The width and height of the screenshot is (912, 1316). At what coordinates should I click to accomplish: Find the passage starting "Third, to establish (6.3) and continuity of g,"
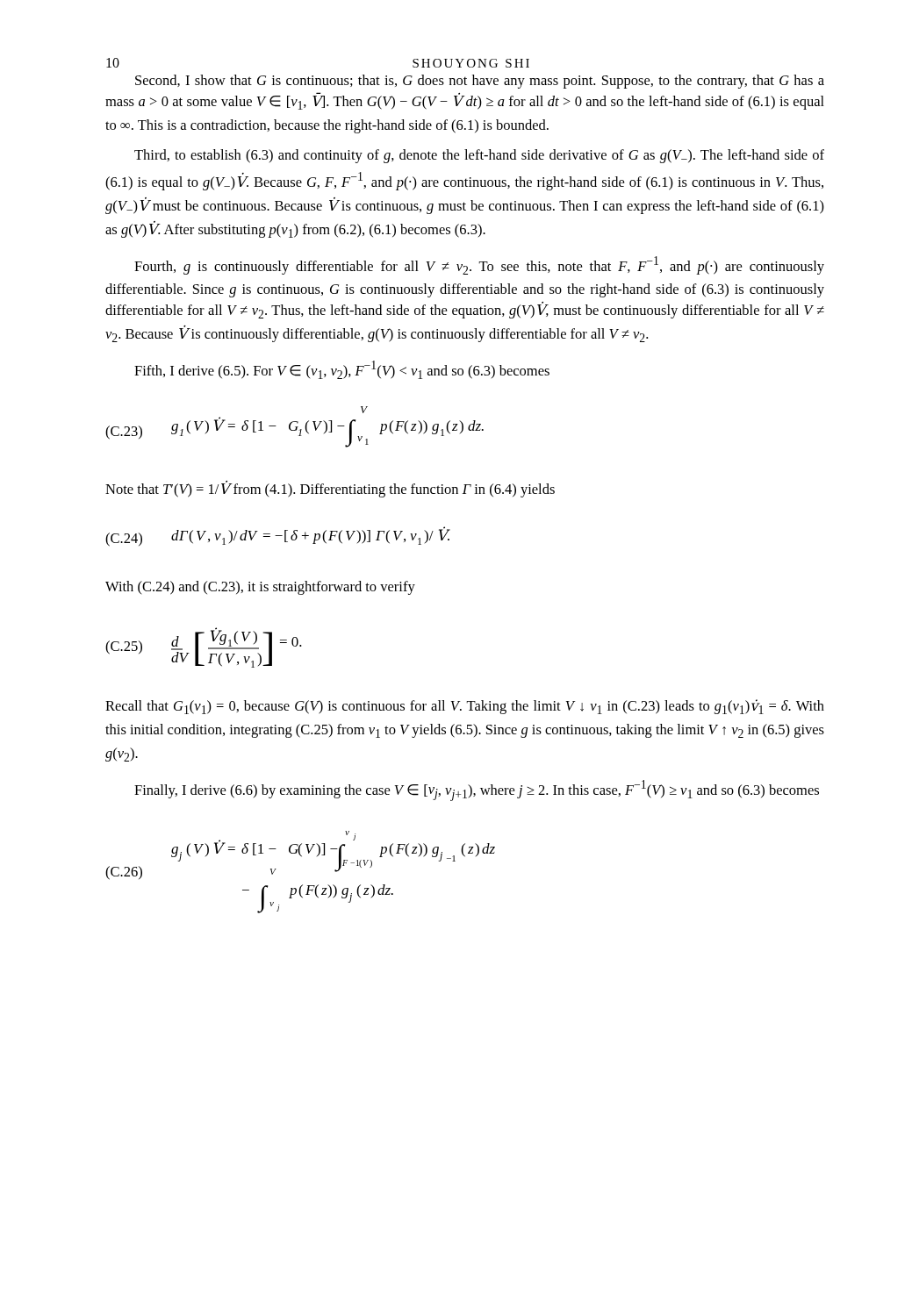pos(465,194)
